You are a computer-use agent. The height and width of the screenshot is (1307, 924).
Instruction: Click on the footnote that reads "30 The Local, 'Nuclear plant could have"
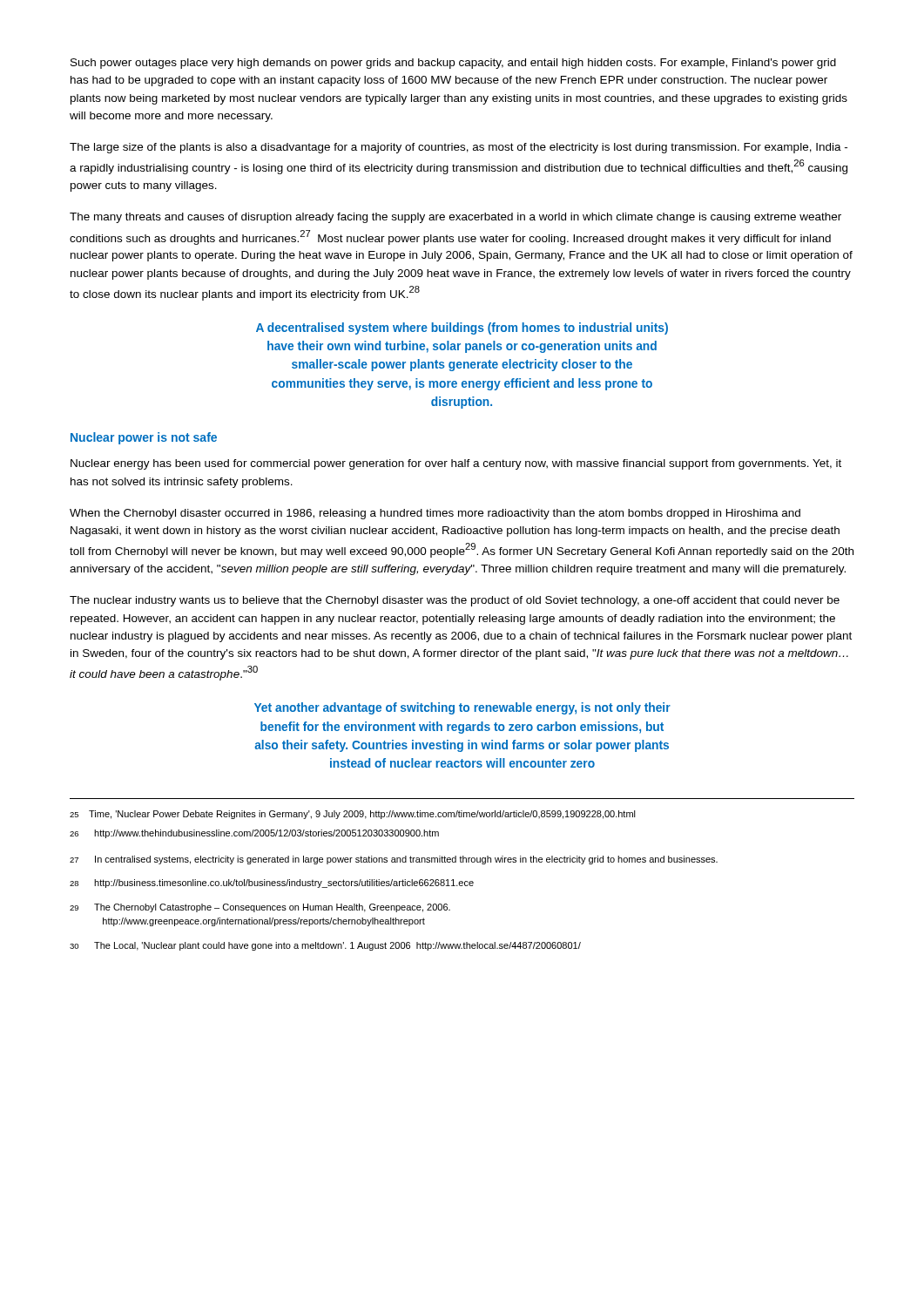462,946
